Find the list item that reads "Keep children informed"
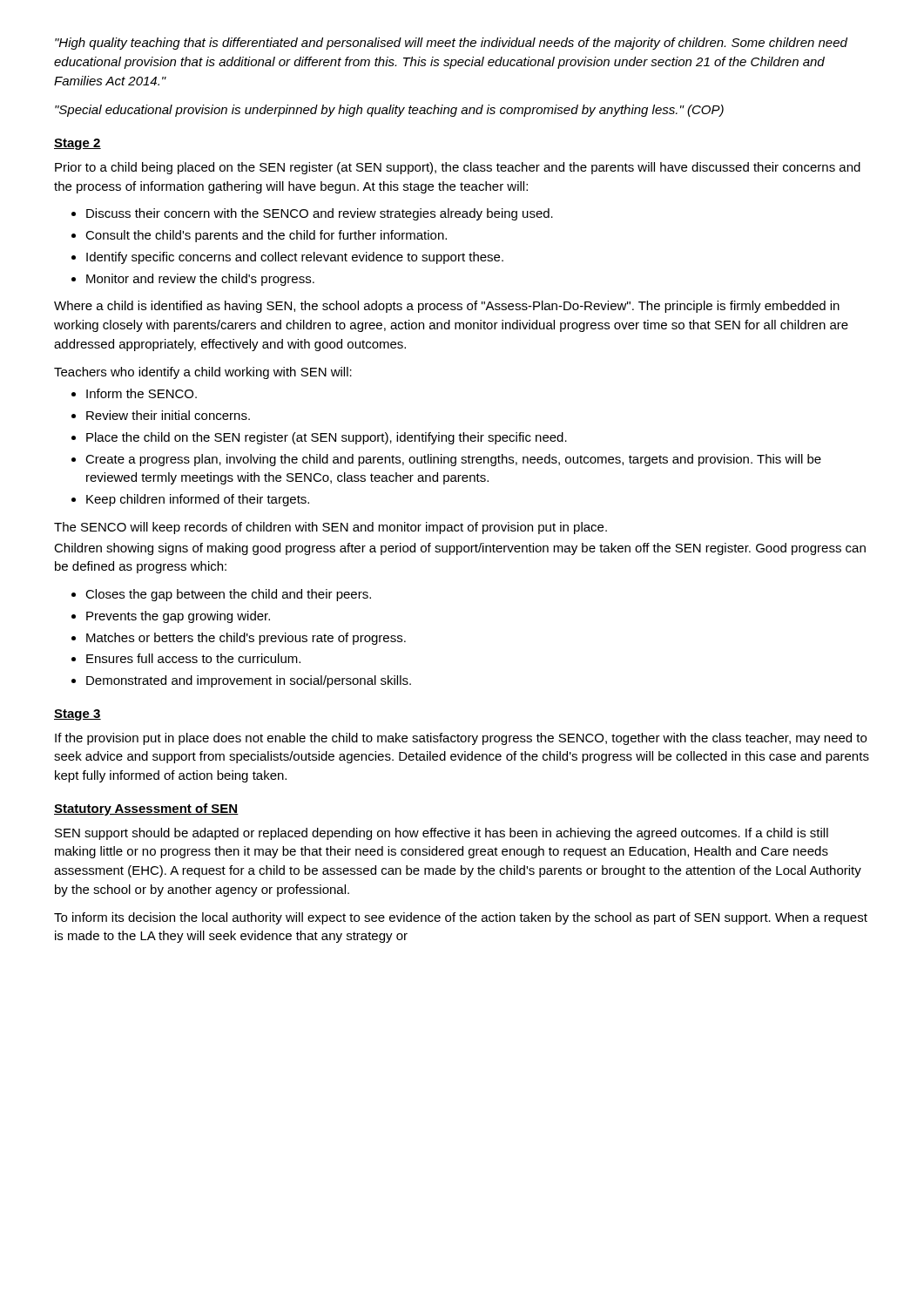 coord(190,500)
